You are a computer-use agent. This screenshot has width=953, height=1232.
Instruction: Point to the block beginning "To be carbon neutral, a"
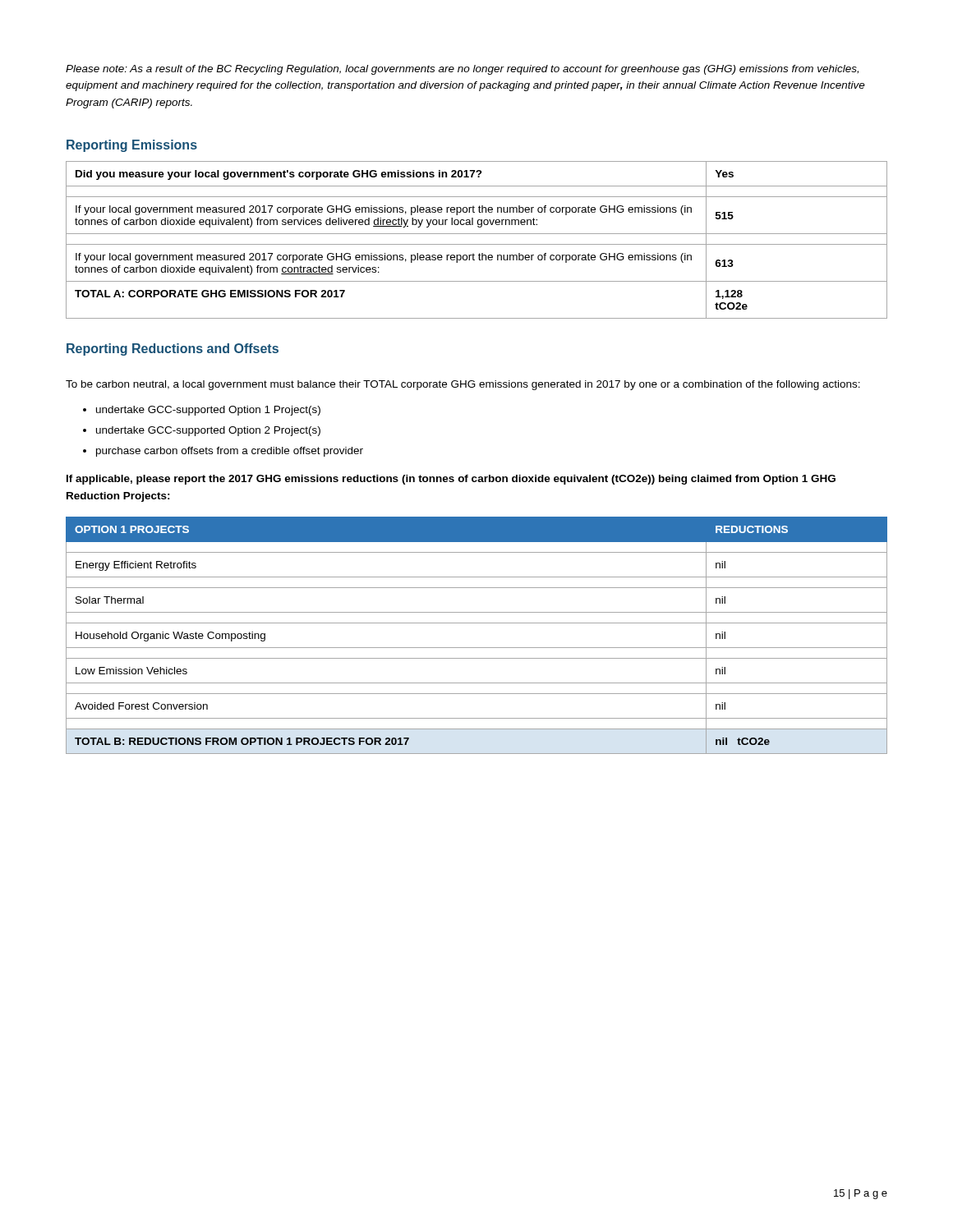point(476,385)
